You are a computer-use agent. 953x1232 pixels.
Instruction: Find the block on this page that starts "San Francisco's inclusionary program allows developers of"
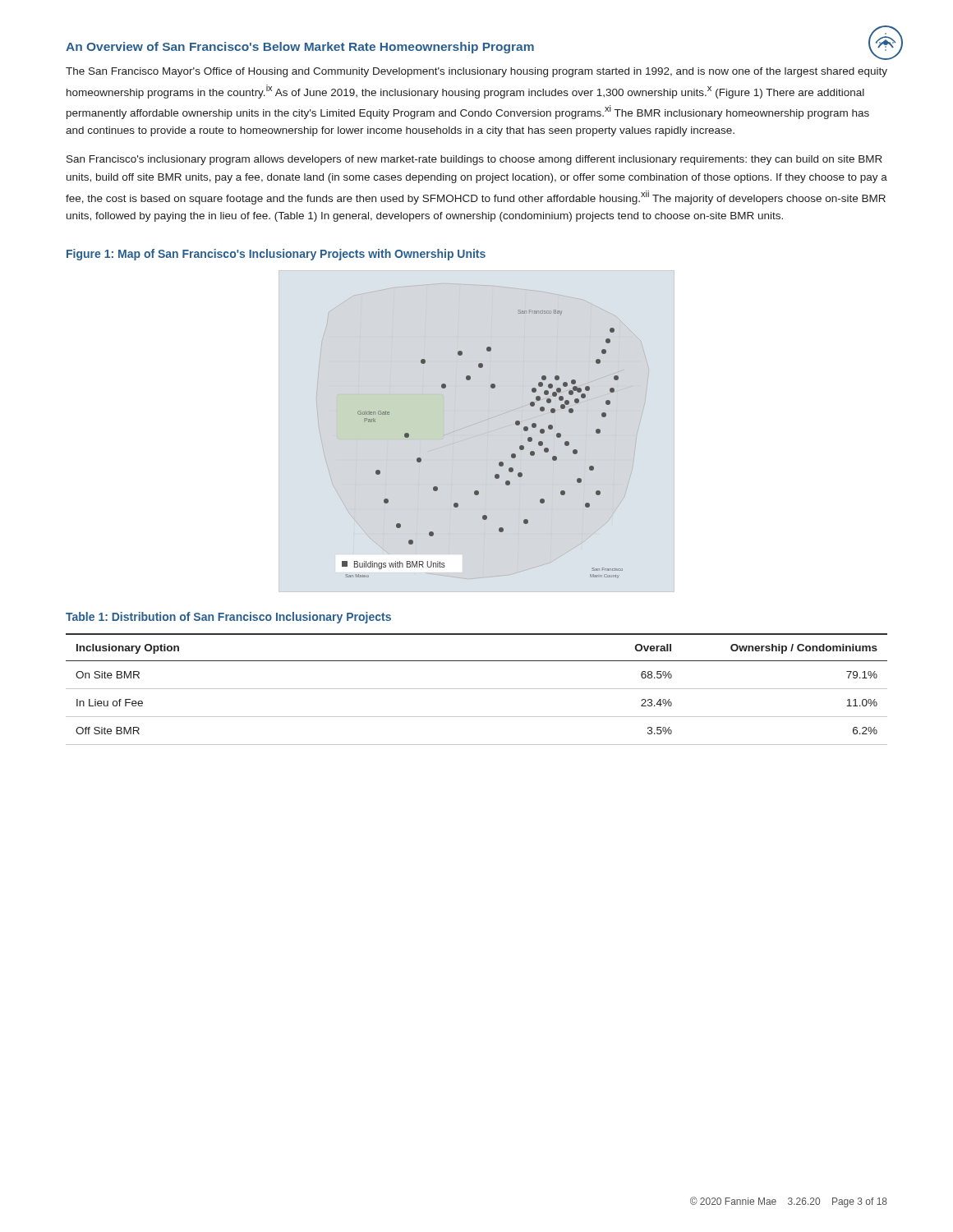pos(476,187)
